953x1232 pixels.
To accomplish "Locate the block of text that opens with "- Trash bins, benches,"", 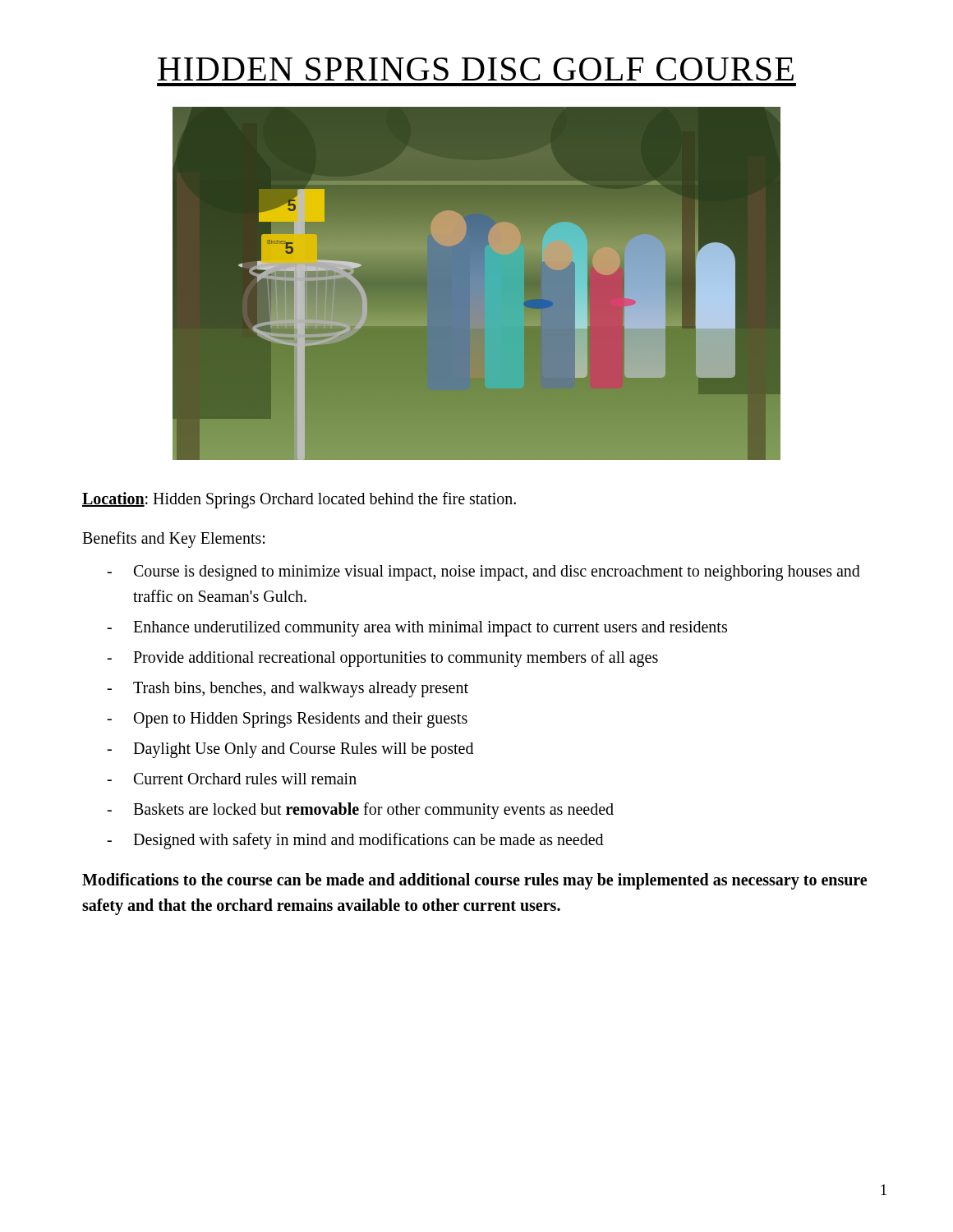I will (x=288, y=690).
